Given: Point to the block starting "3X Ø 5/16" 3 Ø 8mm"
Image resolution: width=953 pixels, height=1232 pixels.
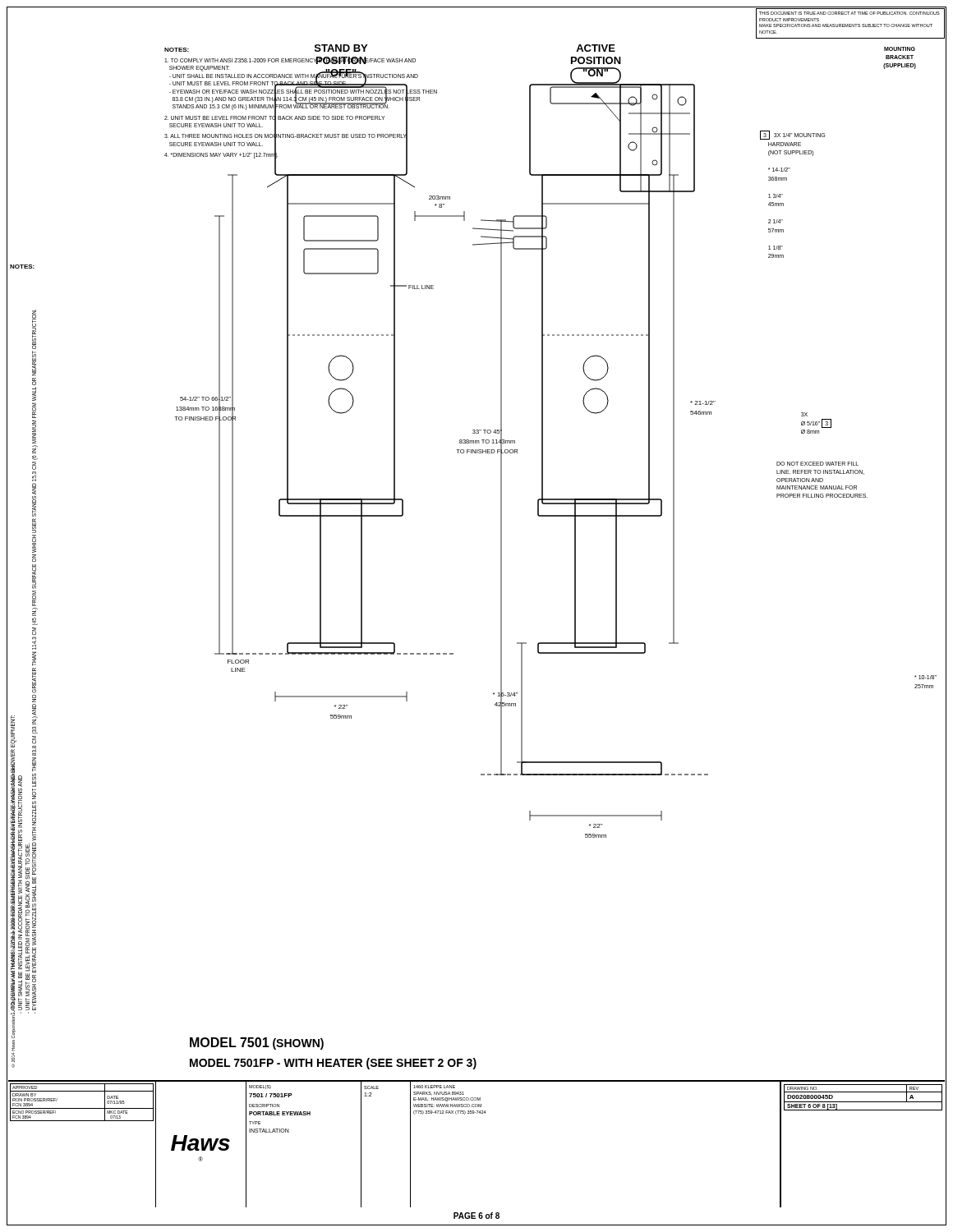Looking at the screenshot, I should pos(812,423).
